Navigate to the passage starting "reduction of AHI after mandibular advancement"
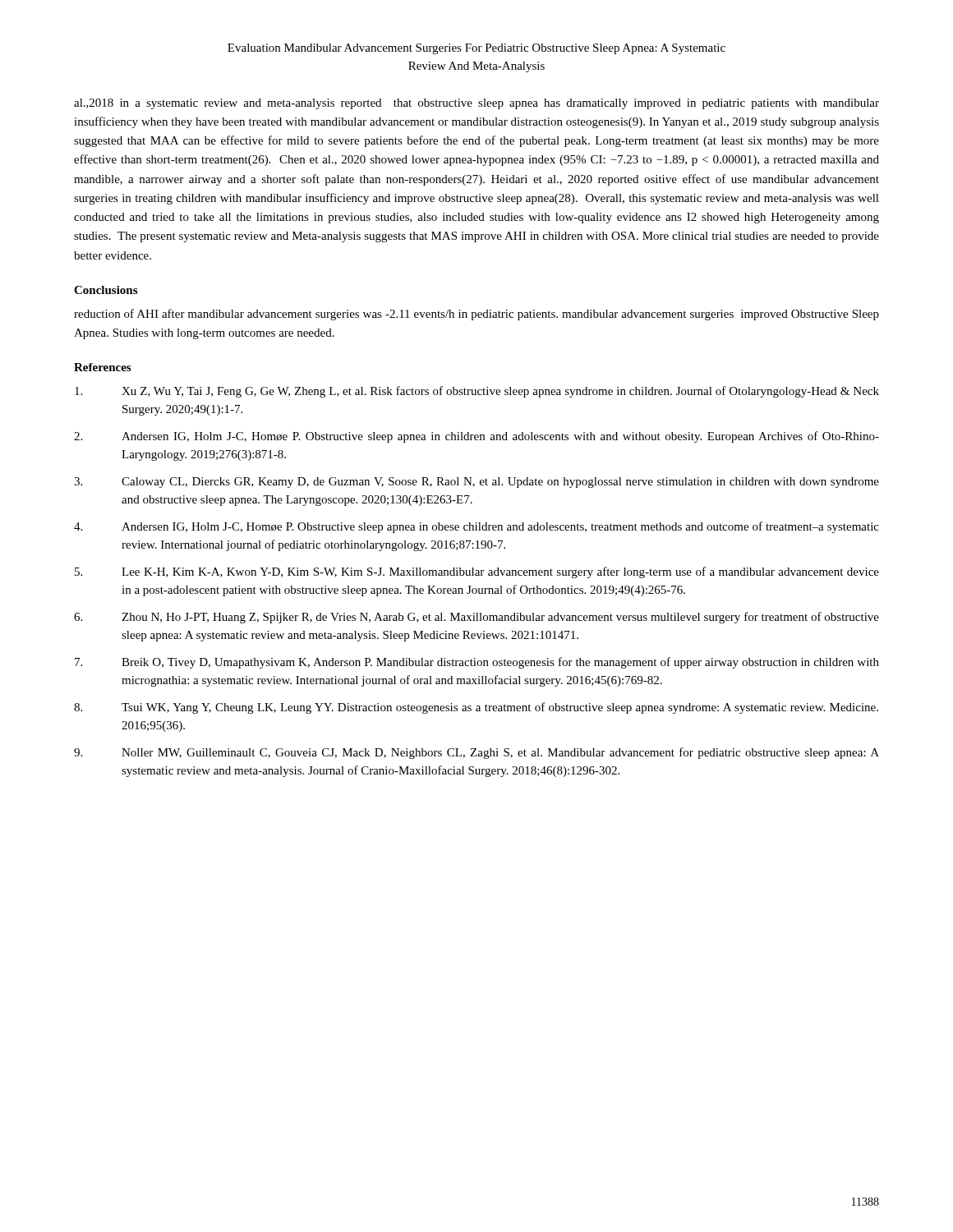953x1232 pixels. (476, 323)
